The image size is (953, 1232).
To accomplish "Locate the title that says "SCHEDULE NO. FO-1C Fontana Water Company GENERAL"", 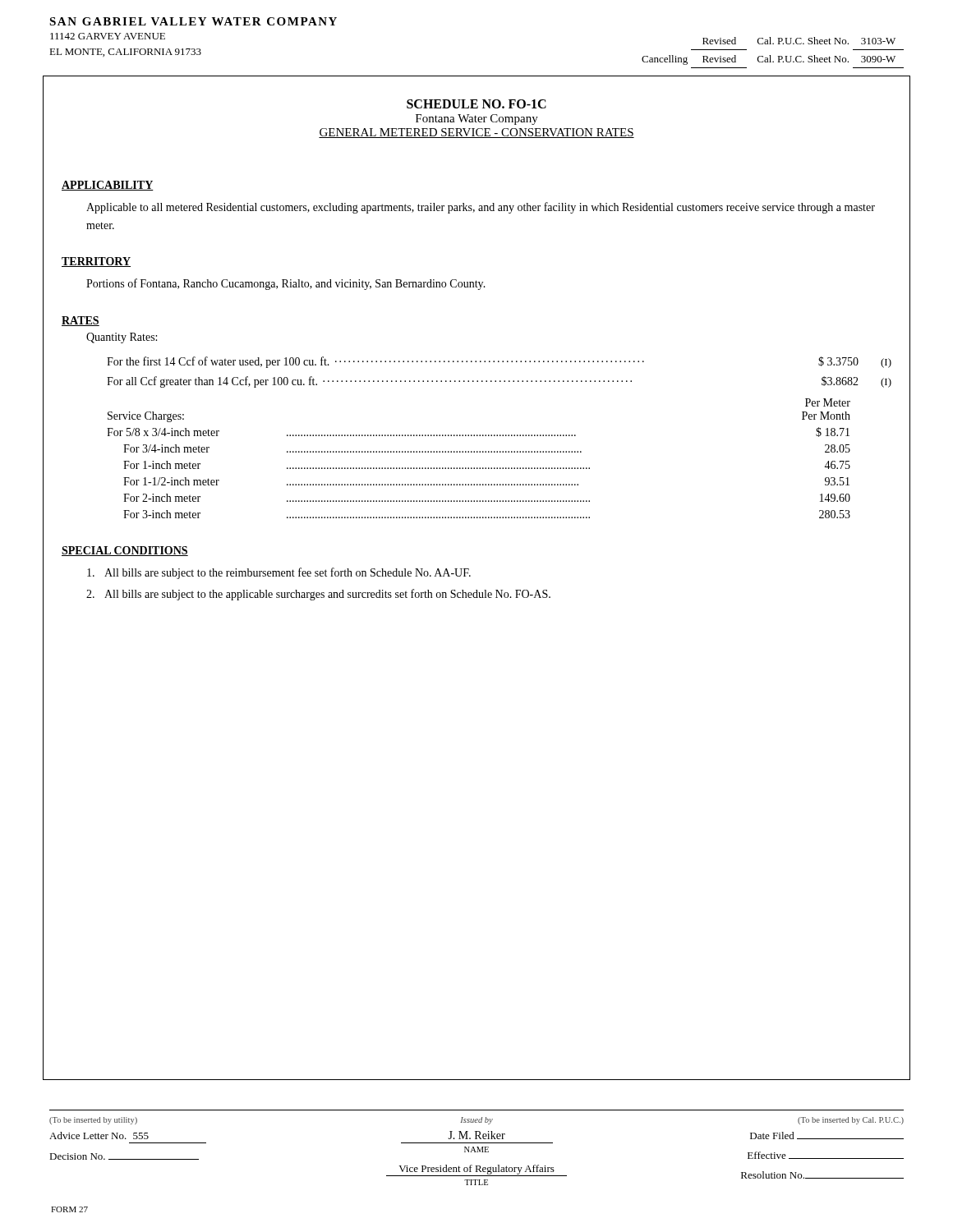I will (476, 118).
